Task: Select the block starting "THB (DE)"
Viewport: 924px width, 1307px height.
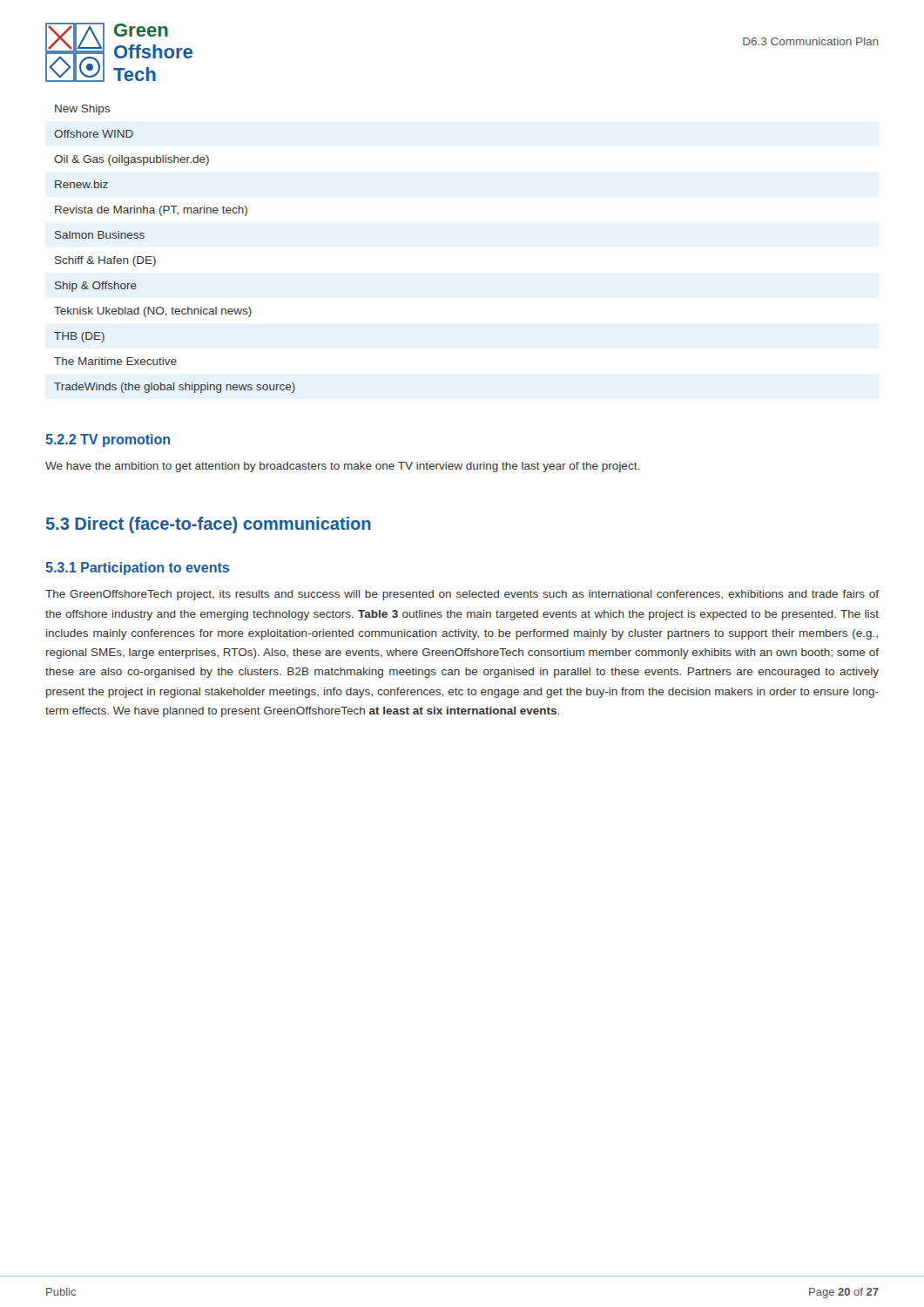Action: [x=79, y=336]
